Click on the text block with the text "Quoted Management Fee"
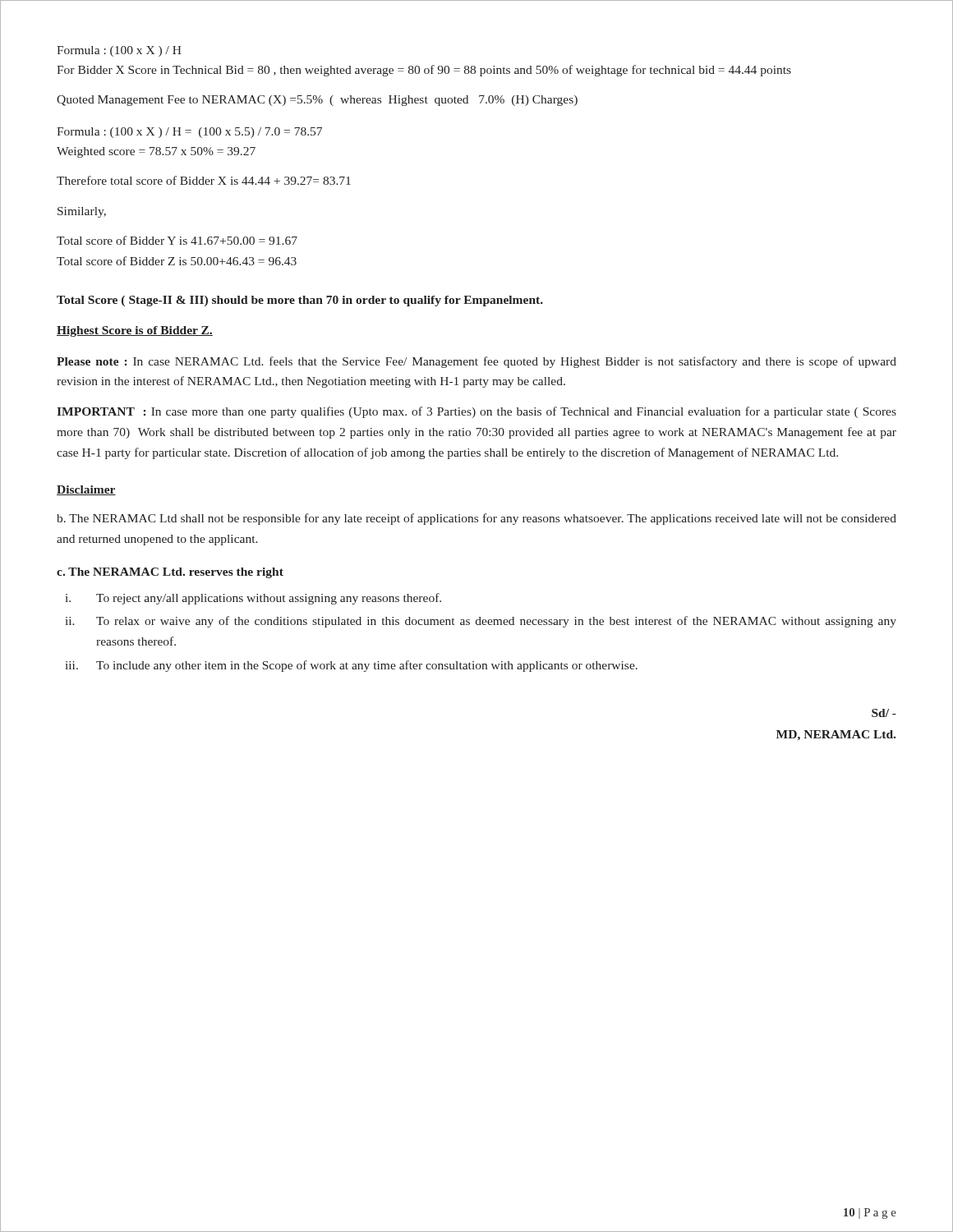This screenshot has width=953, height=1232. (317, 99)
